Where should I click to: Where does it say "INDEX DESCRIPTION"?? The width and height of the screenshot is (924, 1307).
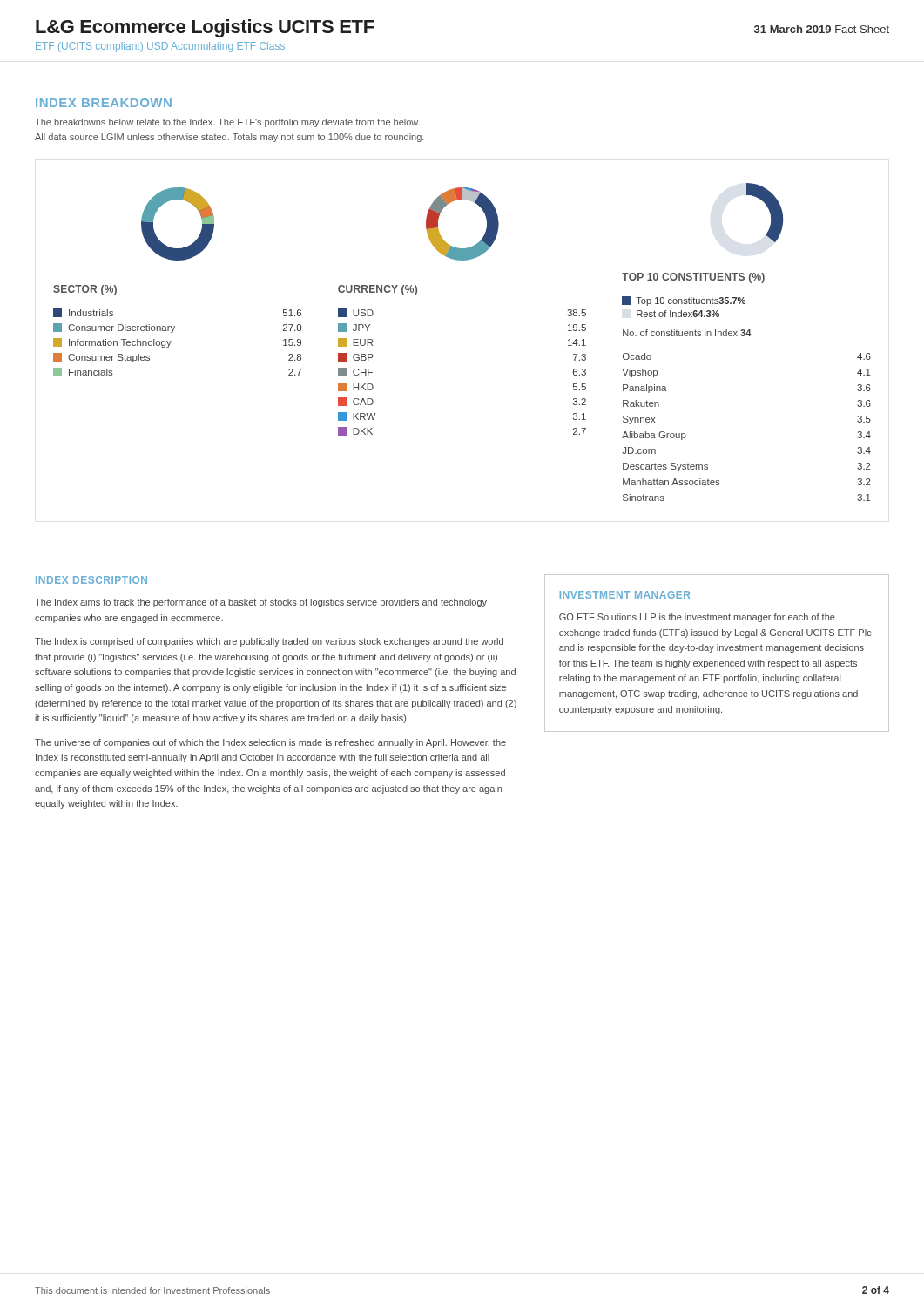pos(92,580)
